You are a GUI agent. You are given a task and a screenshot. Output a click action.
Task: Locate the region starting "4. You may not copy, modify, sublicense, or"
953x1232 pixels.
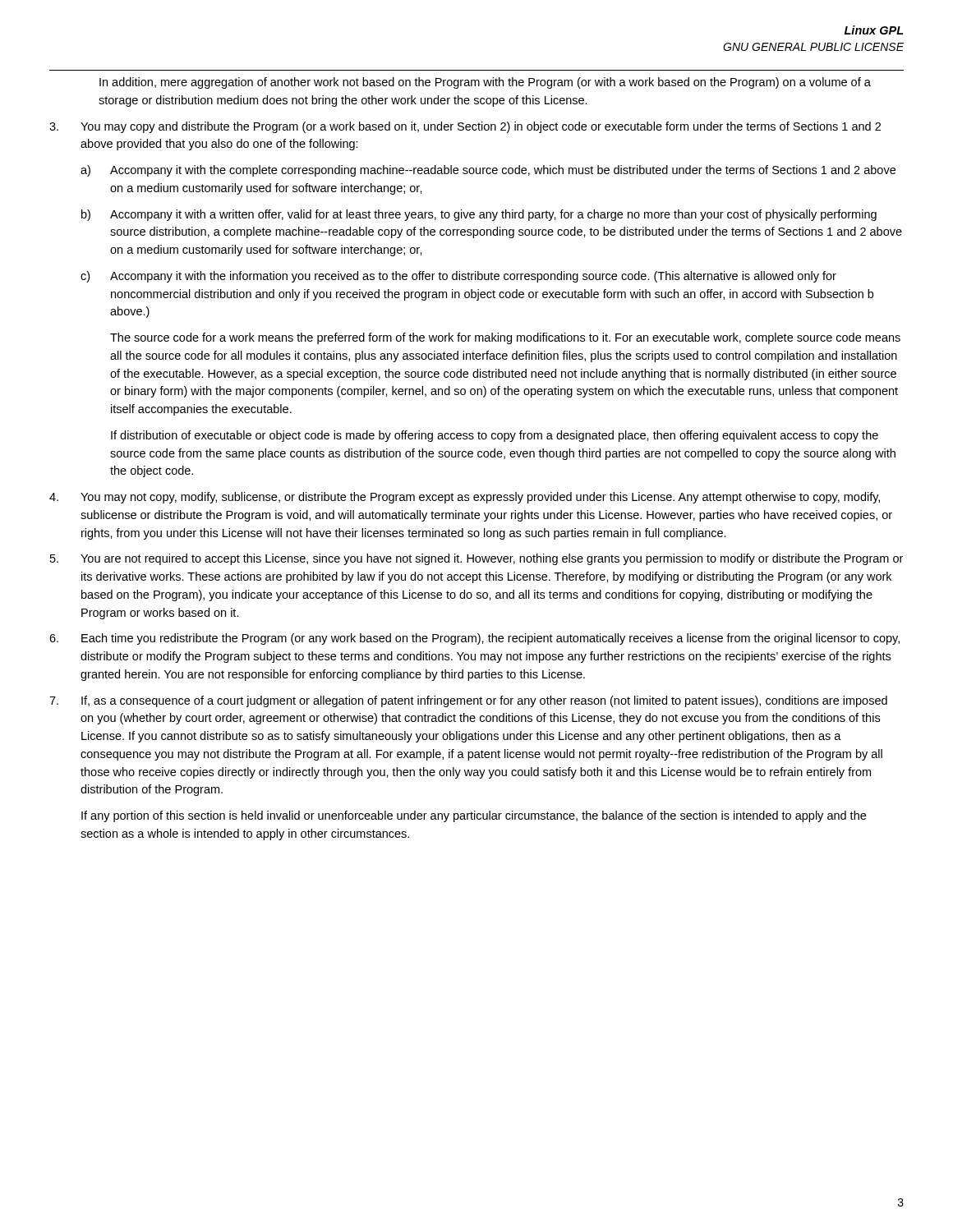[476, 516]
